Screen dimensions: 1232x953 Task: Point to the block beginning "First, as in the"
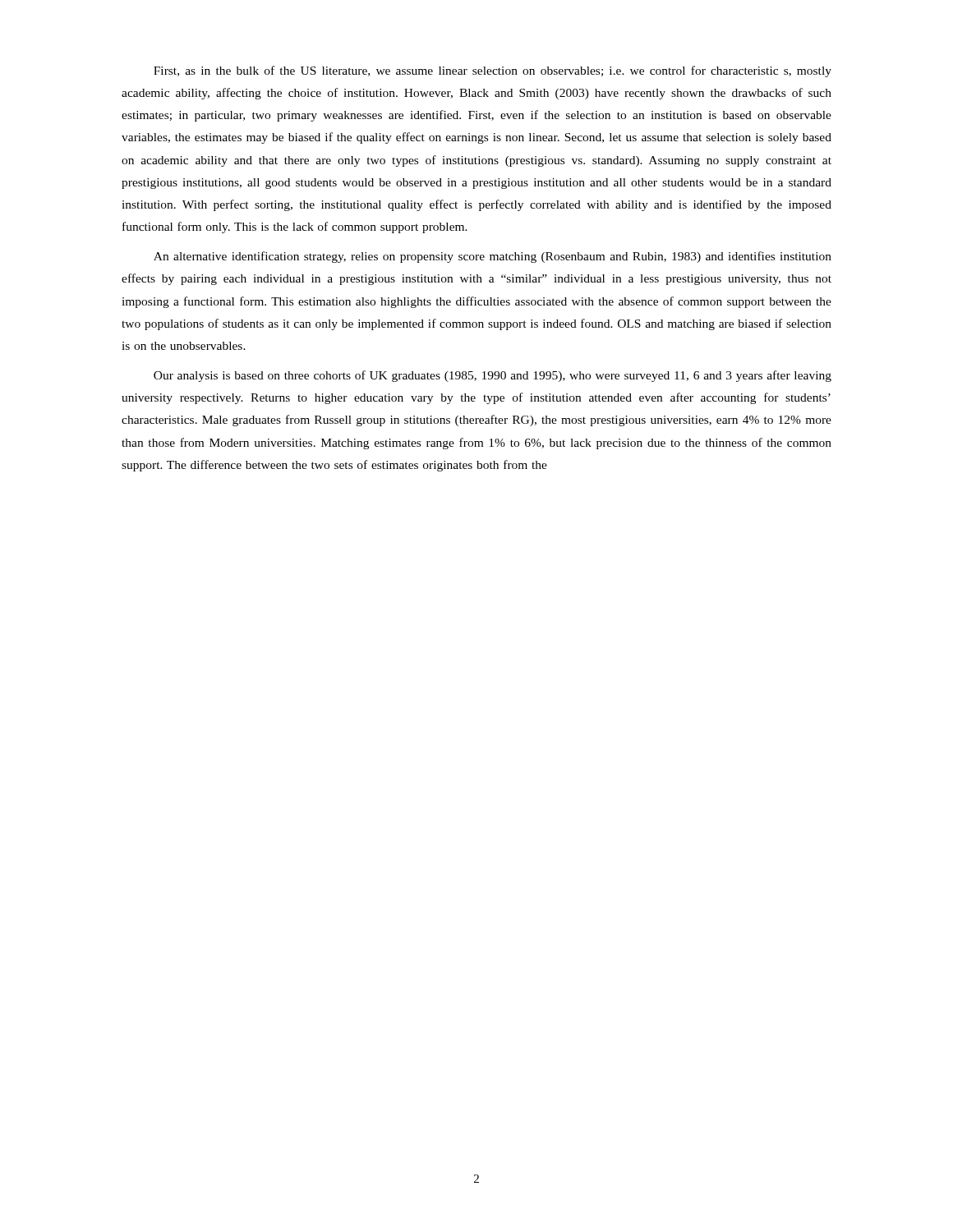tap(476, 148)
